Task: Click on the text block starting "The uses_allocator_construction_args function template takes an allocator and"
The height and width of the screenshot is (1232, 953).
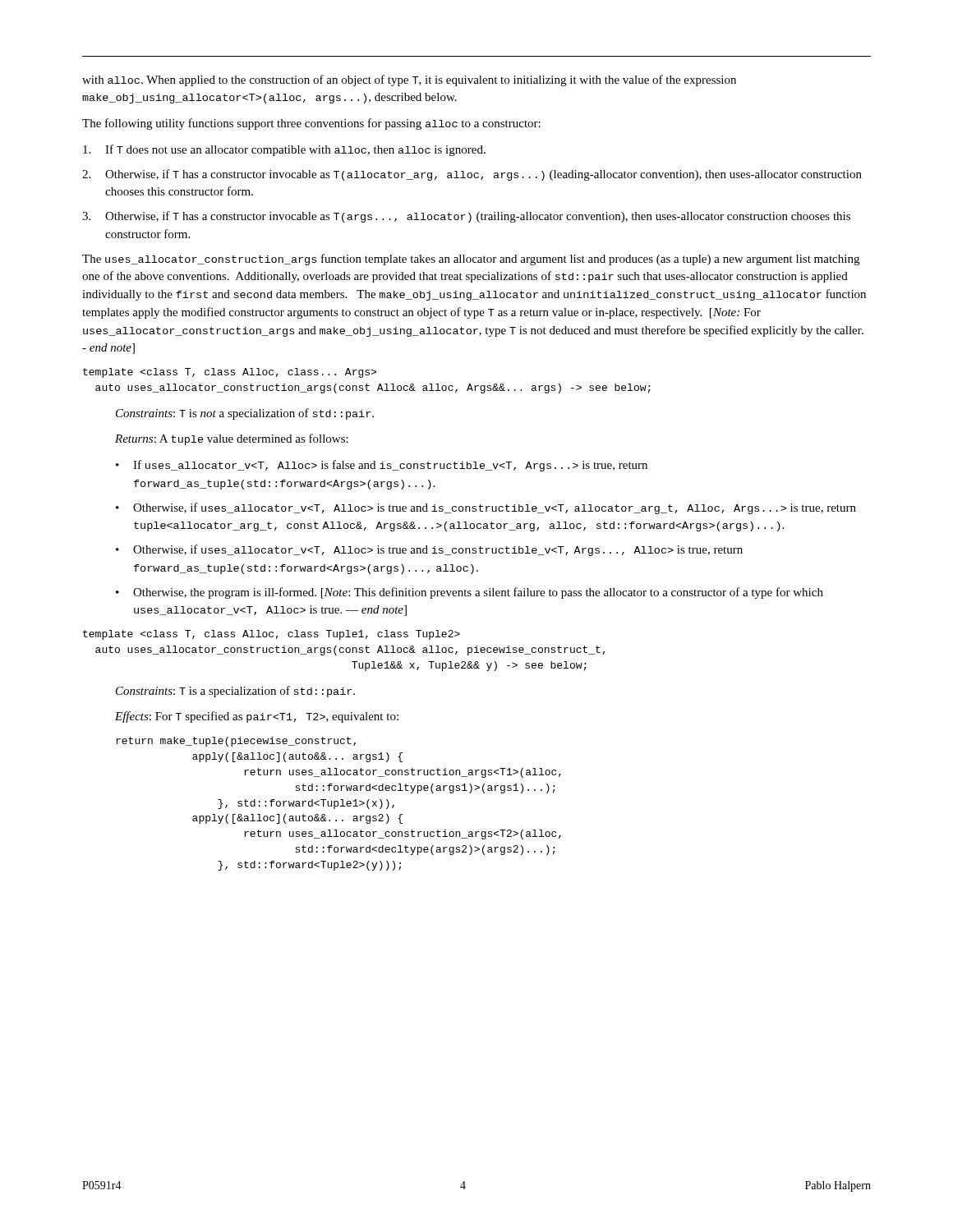Action: coord(476,304)
